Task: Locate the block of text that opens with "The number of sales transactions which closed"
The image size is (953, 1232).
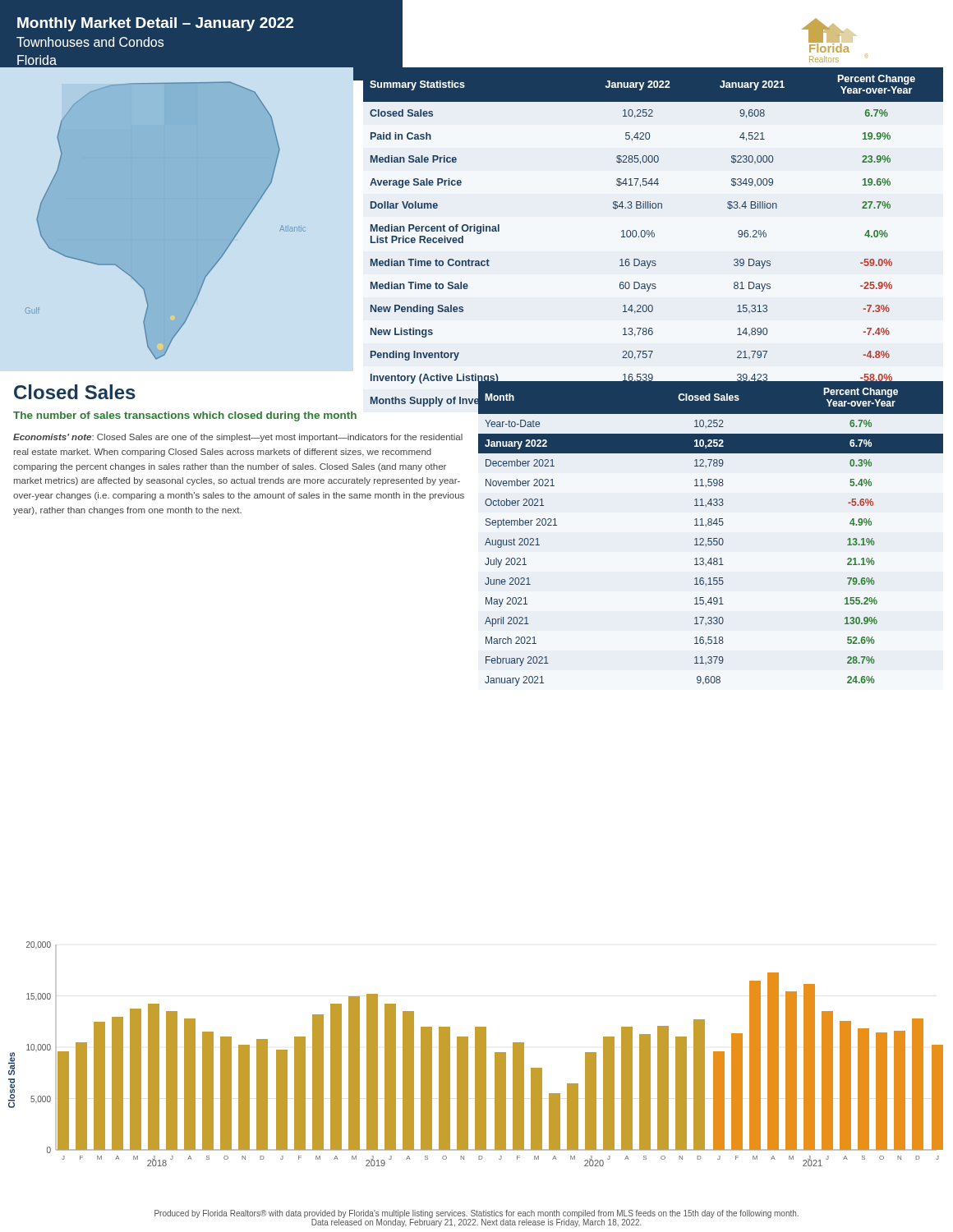Action: [x=185, y=415]
